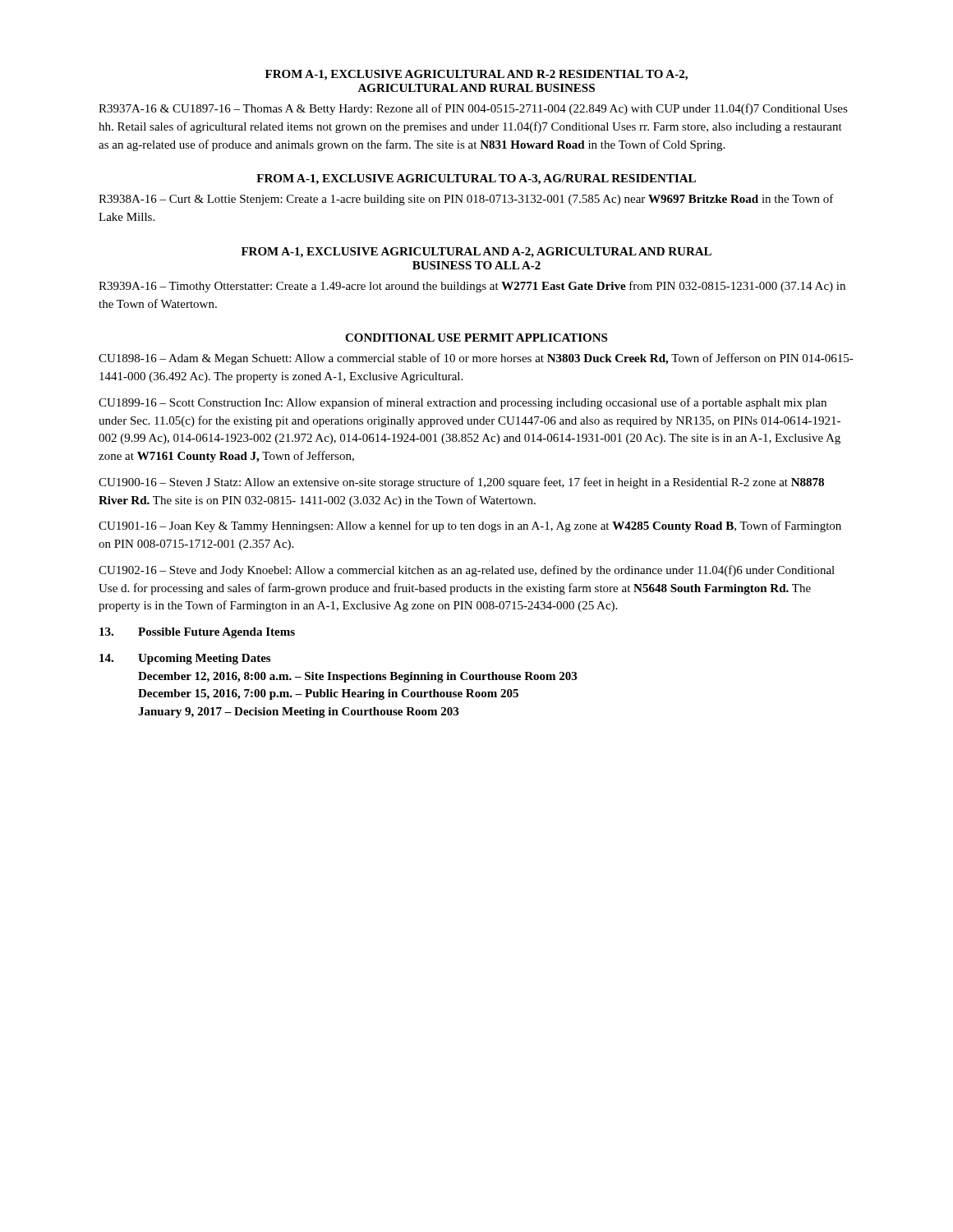Click the passage that begins "CU1900-16 – Steven J Statz: Allow"
The image size is (953, 1232).
click(x=461, y=491)
